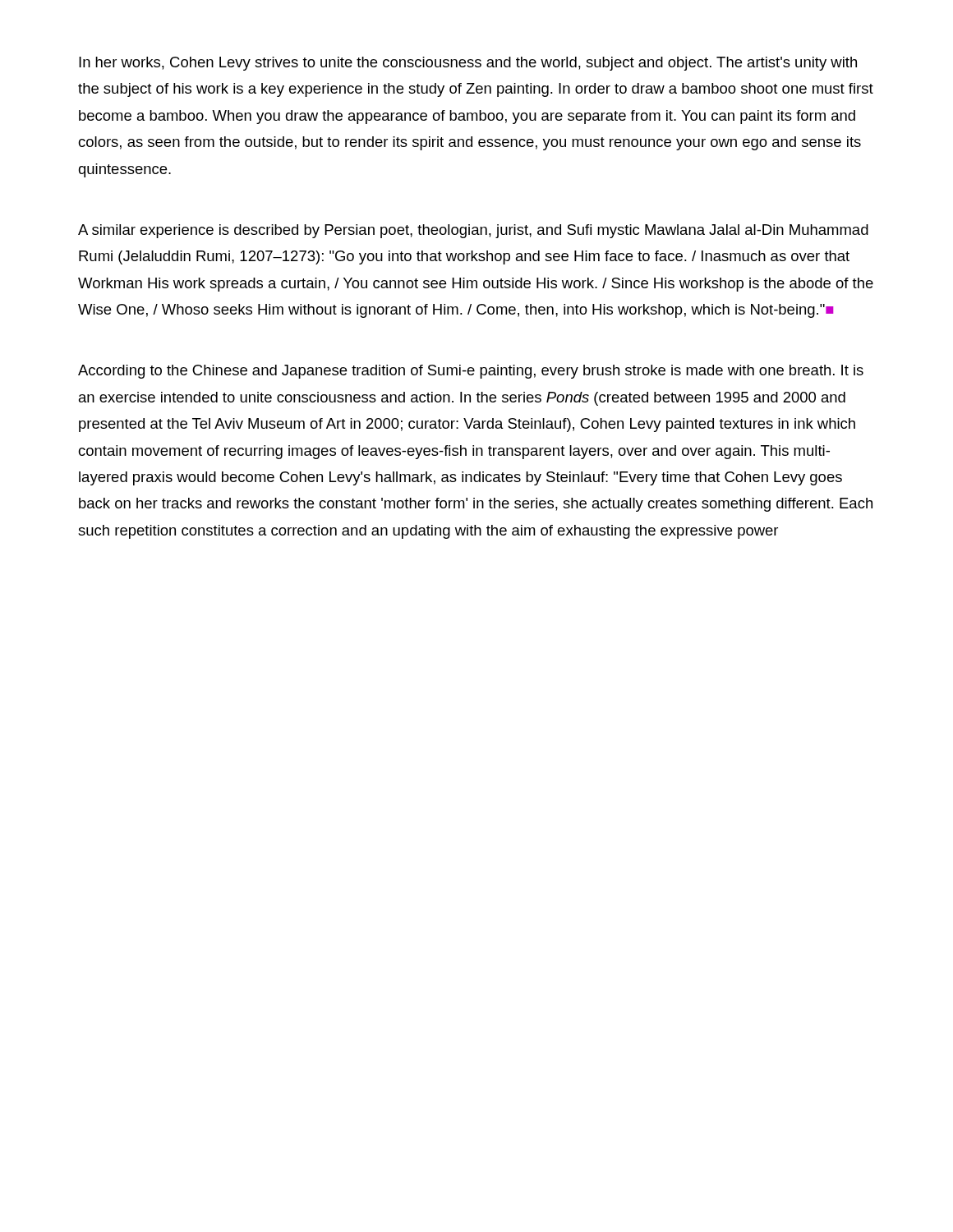Point to the block beginning "A similar experience is"
953x1232 pixels.
pyautogui.click(x=476, y=269)
